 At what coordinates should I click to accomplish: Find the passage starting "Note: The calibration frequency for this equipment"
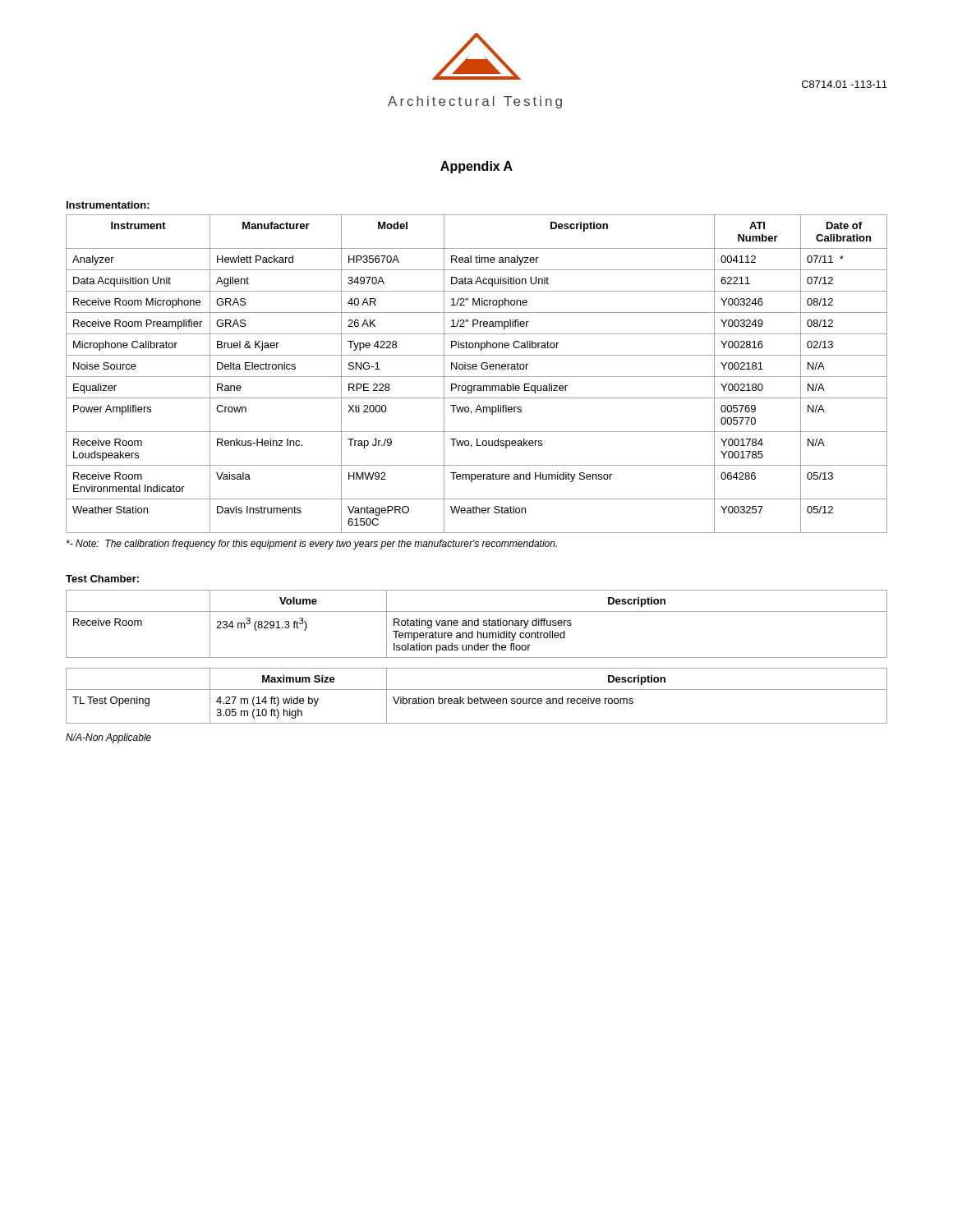point(312,544)
